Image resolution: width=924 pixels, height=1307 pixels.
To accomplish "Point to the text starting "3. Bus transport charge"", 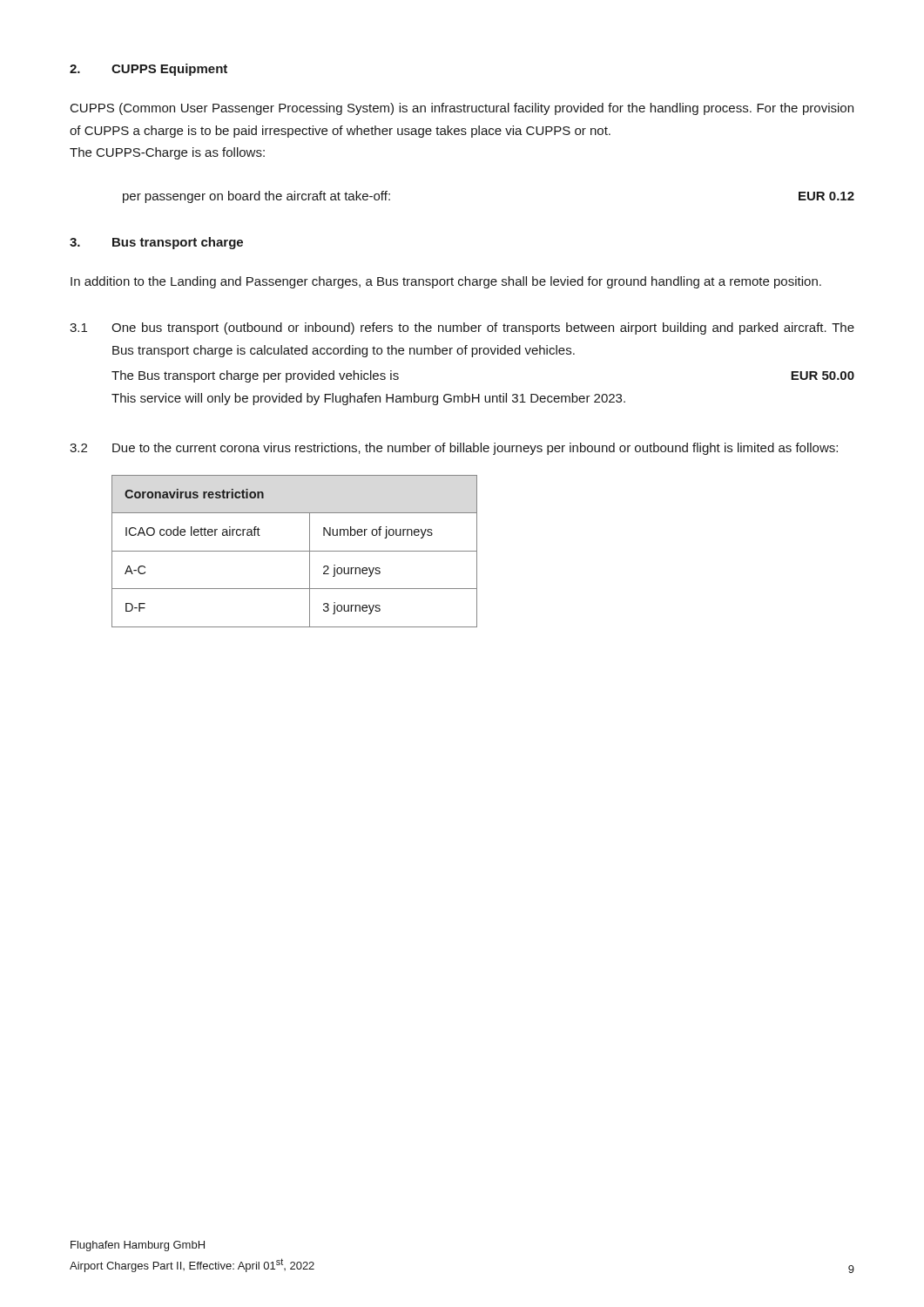I will (157, 241).
